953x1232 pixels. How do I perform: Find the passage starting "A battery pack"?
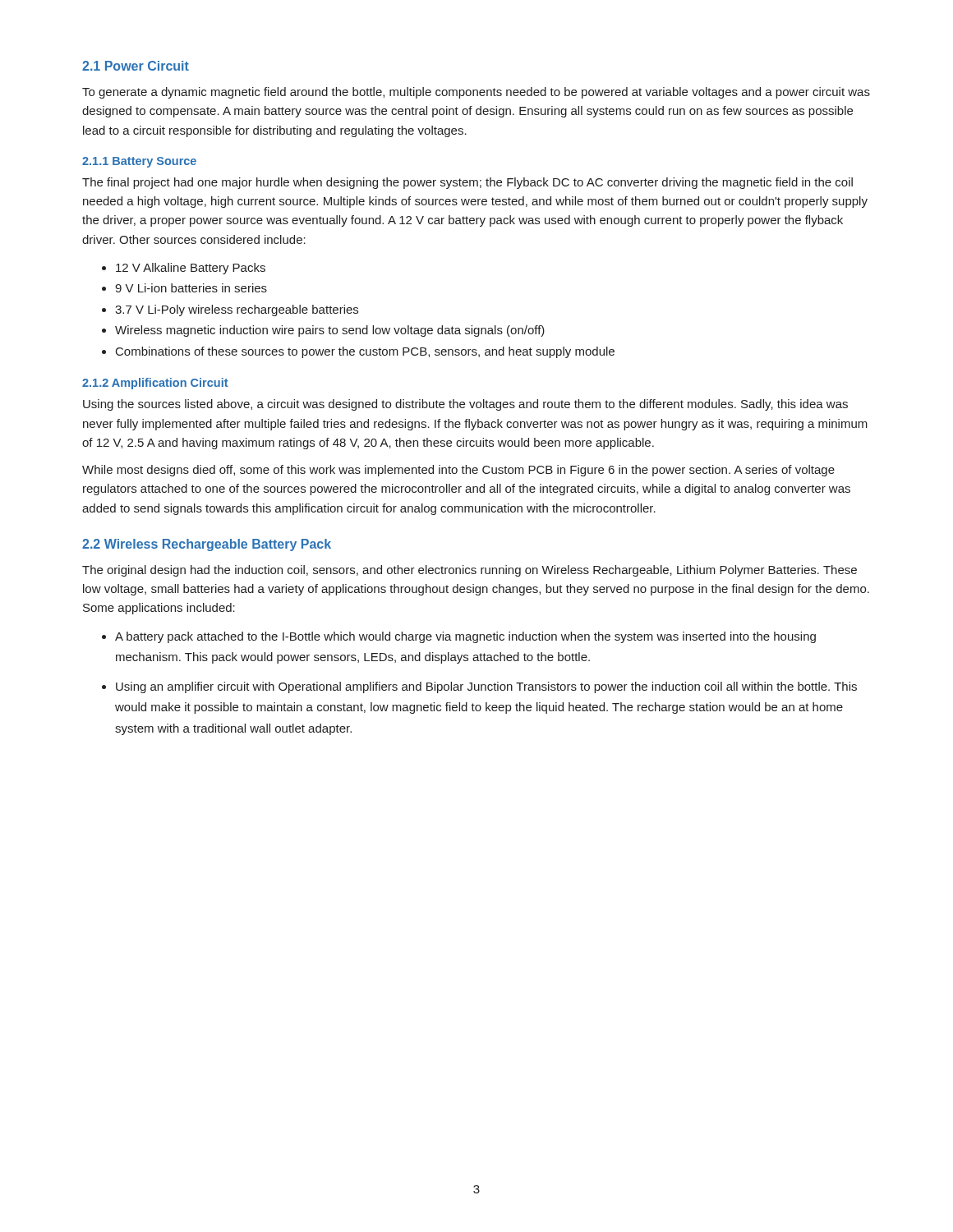click(x=476, y=682)
